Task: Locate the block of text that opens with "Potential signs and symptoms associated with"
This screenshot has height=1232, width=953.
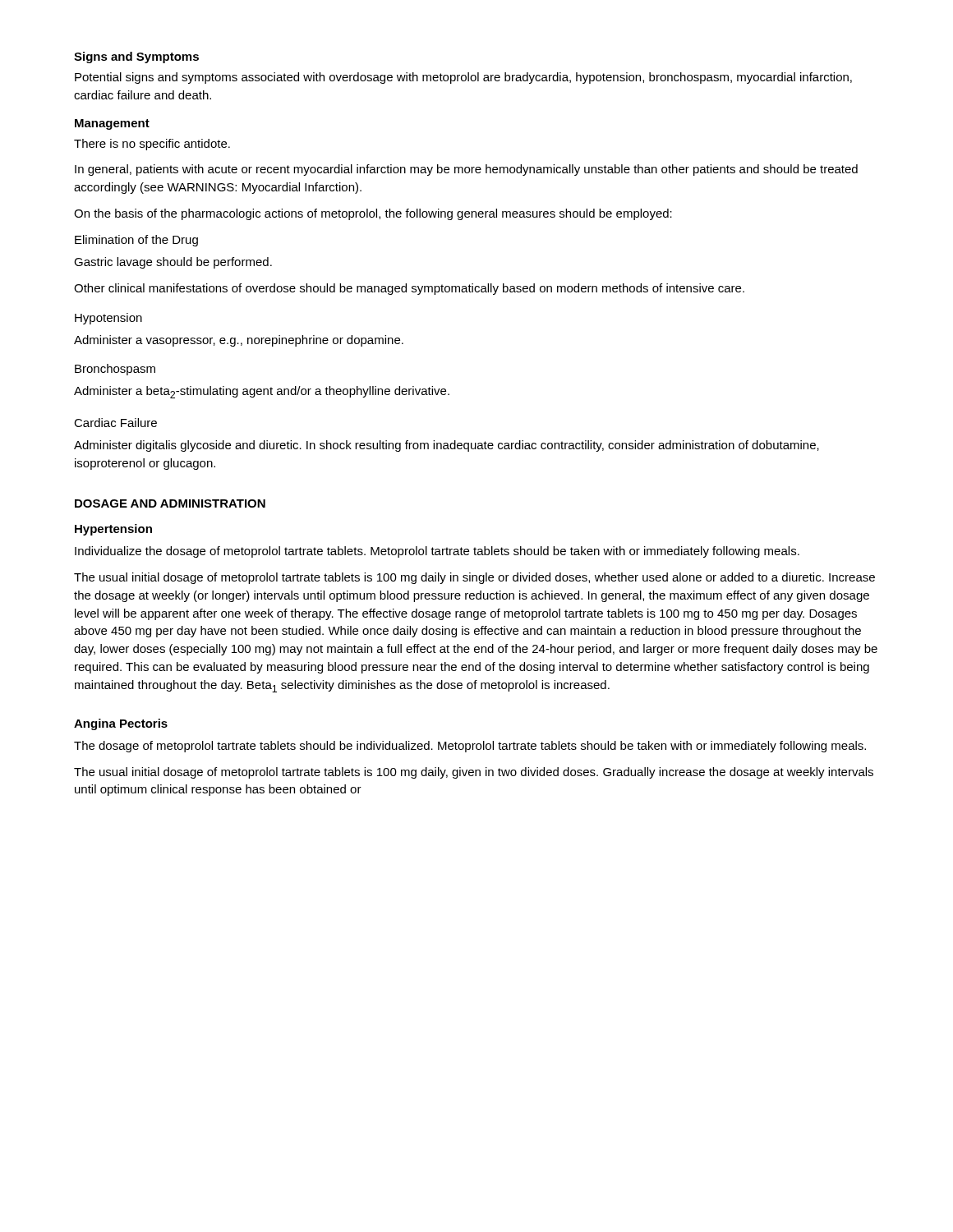Action: (x=463, y=86)
